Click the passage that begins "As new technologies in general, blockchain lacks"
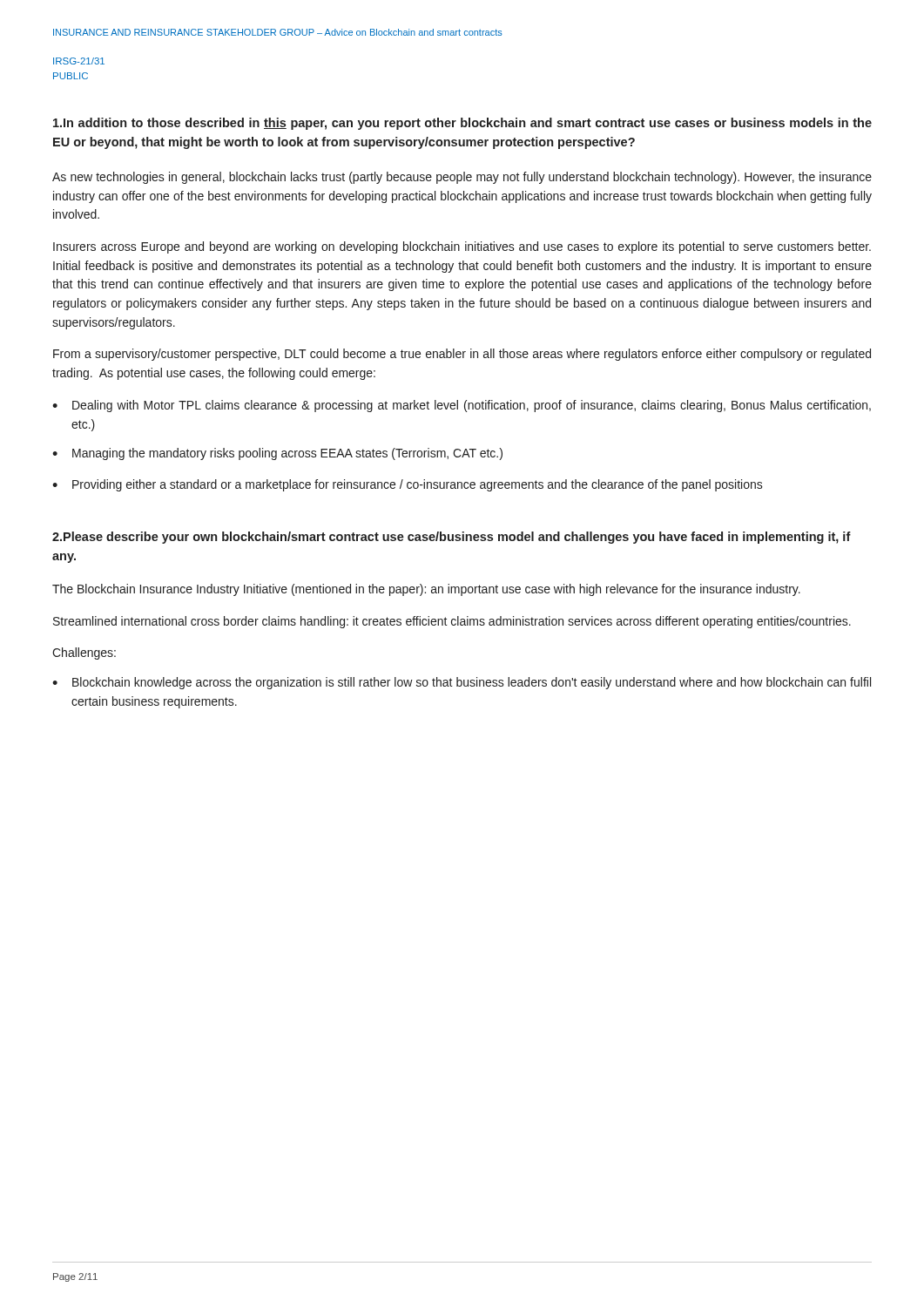Viewport: 924px width, 1307px height. (462, 196)
